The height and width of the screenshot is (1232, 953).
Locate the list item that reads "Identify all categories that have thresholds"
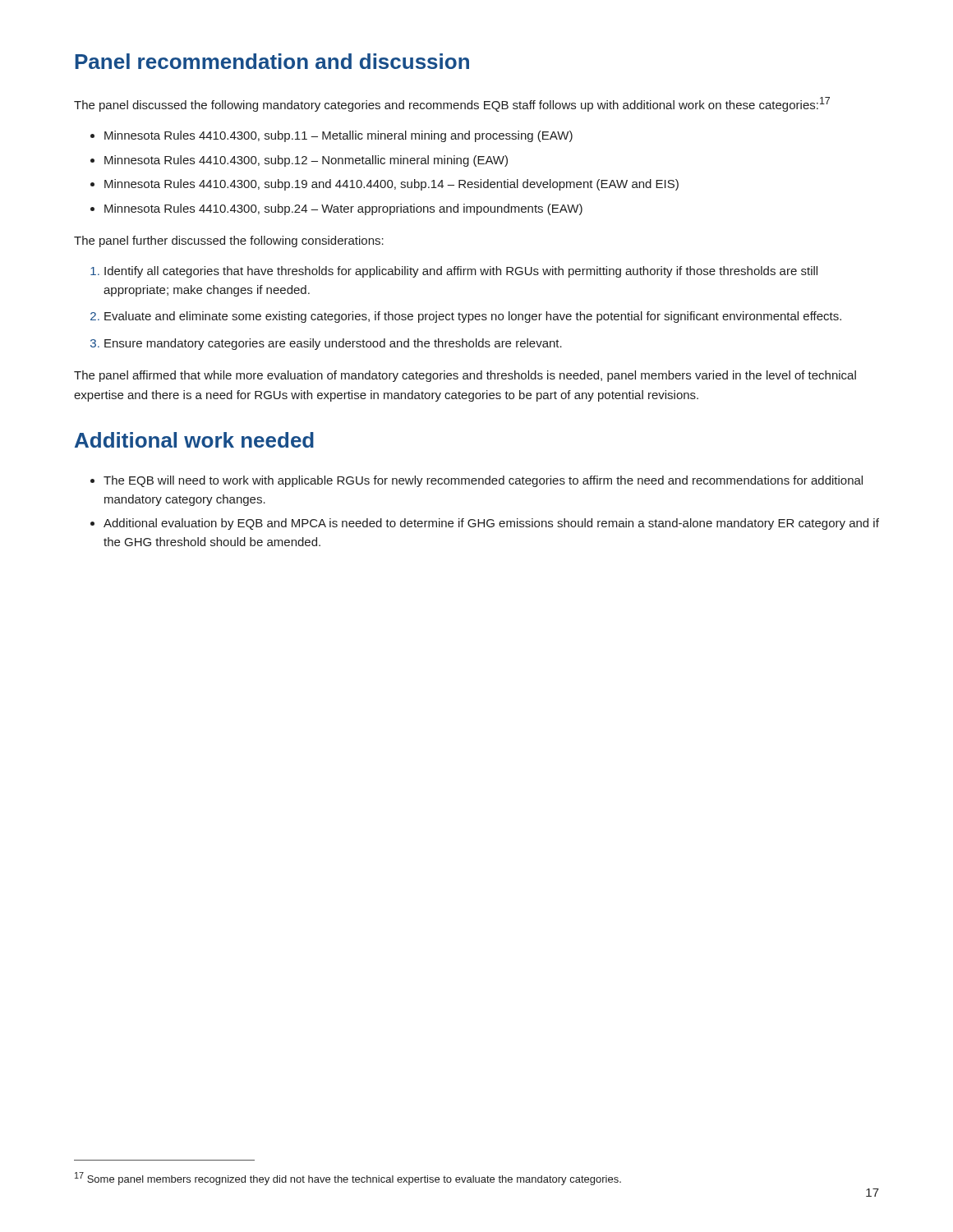pos(491,281)
